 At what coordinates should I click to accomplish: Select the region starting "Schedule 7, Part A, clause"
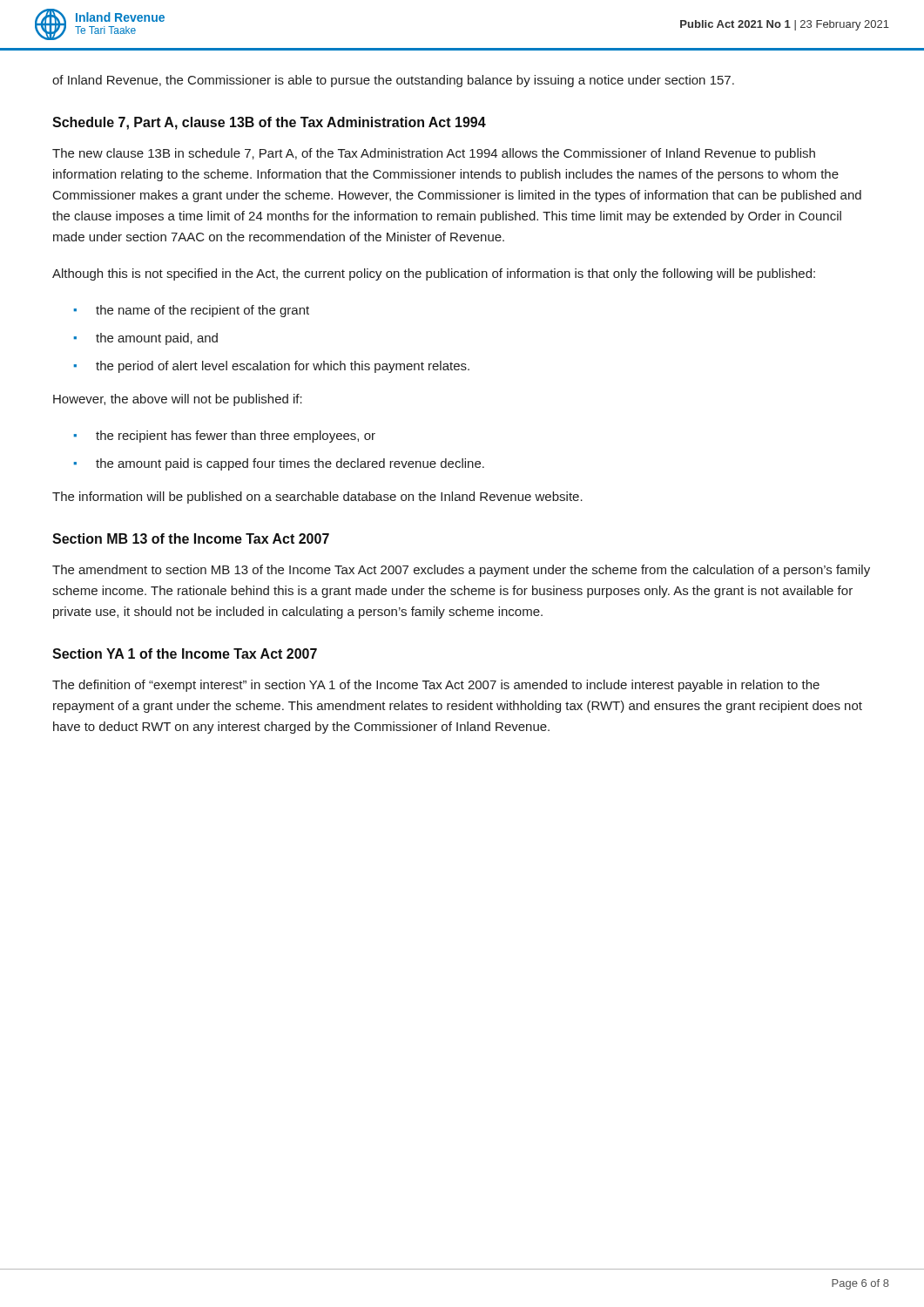pos(269,122)
